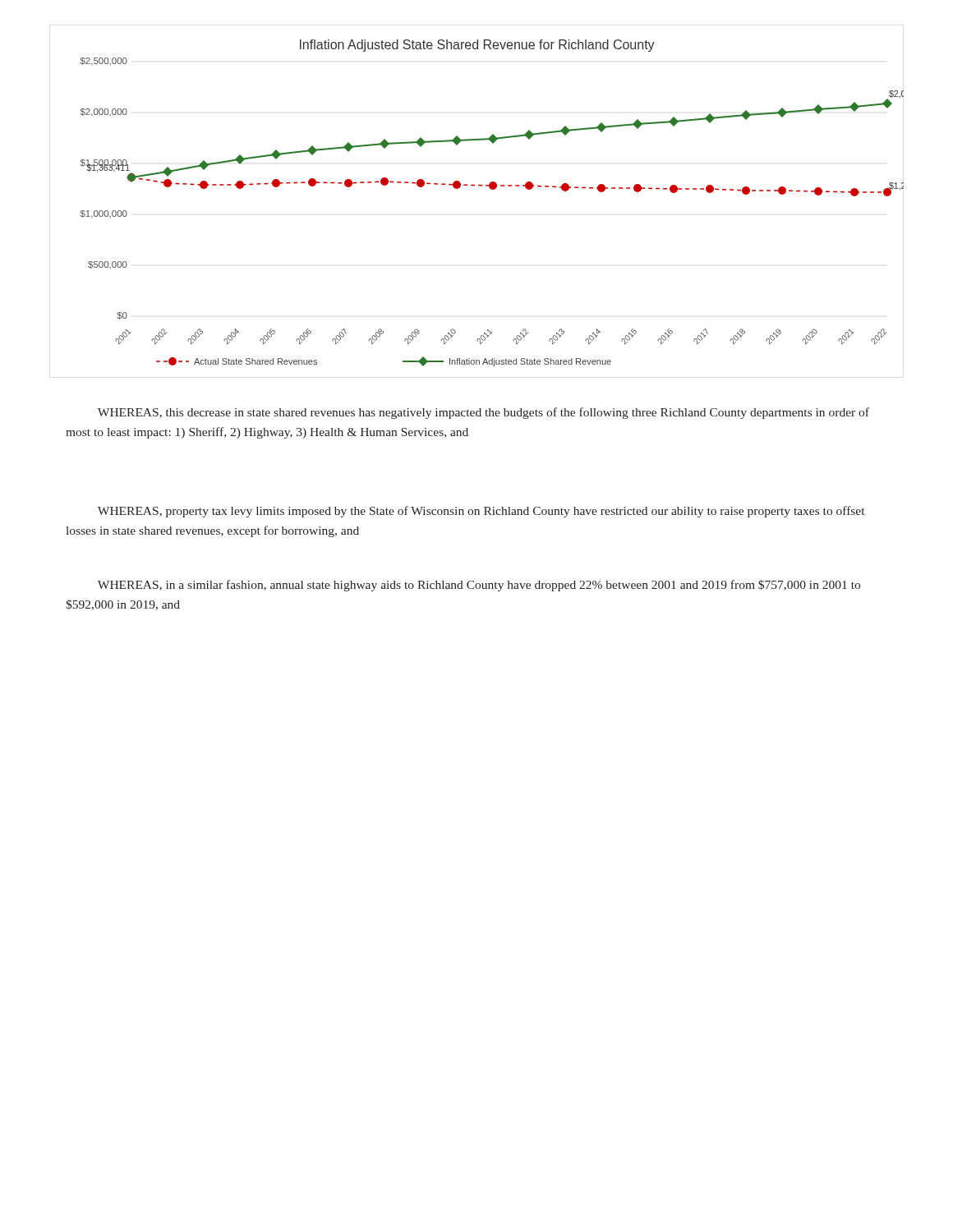Select the line chart
This screenshot has height=1232, width=953.
coord(476,201)
